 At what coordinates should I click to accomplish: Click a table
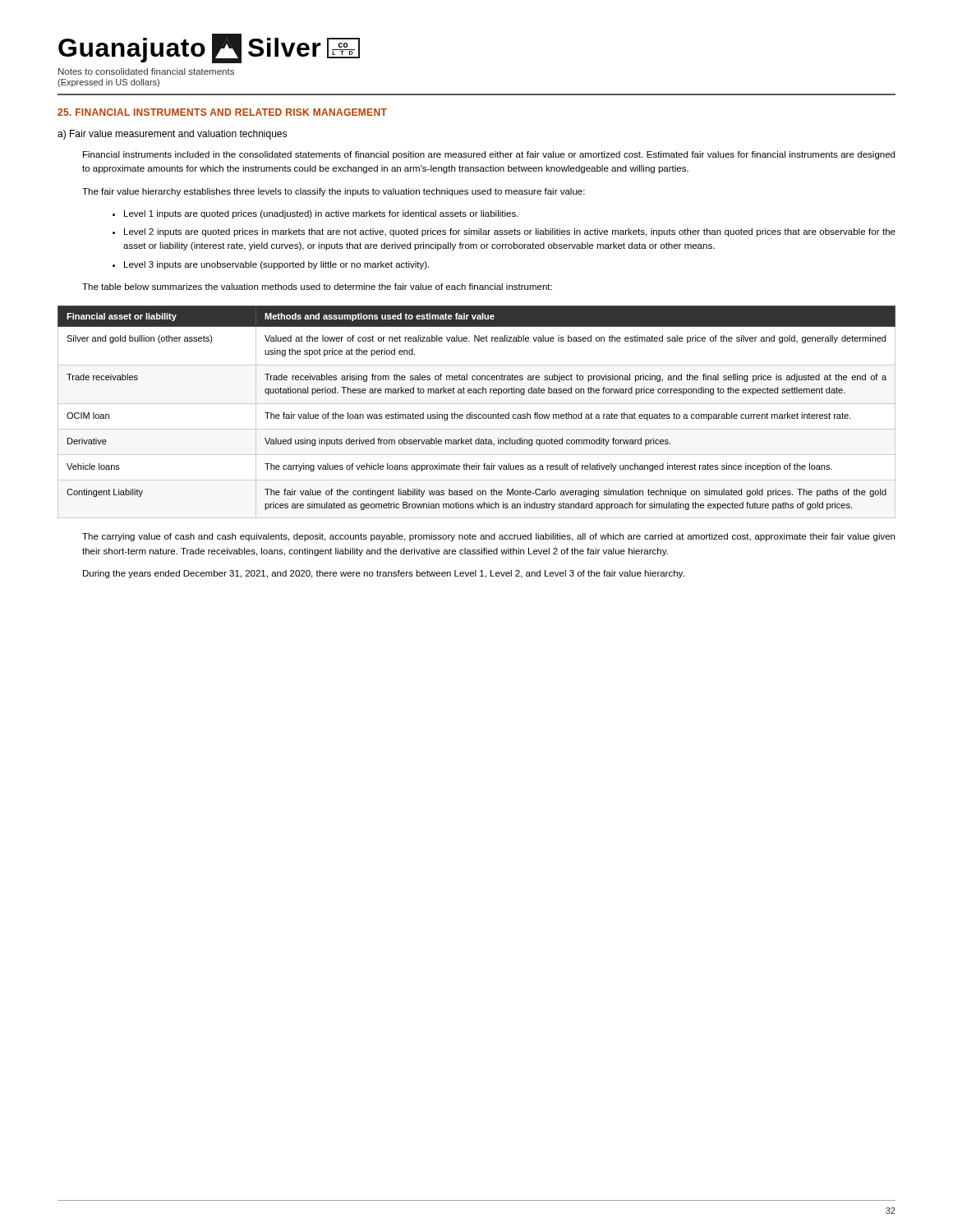pyautogui.click(x=476, y=412)
